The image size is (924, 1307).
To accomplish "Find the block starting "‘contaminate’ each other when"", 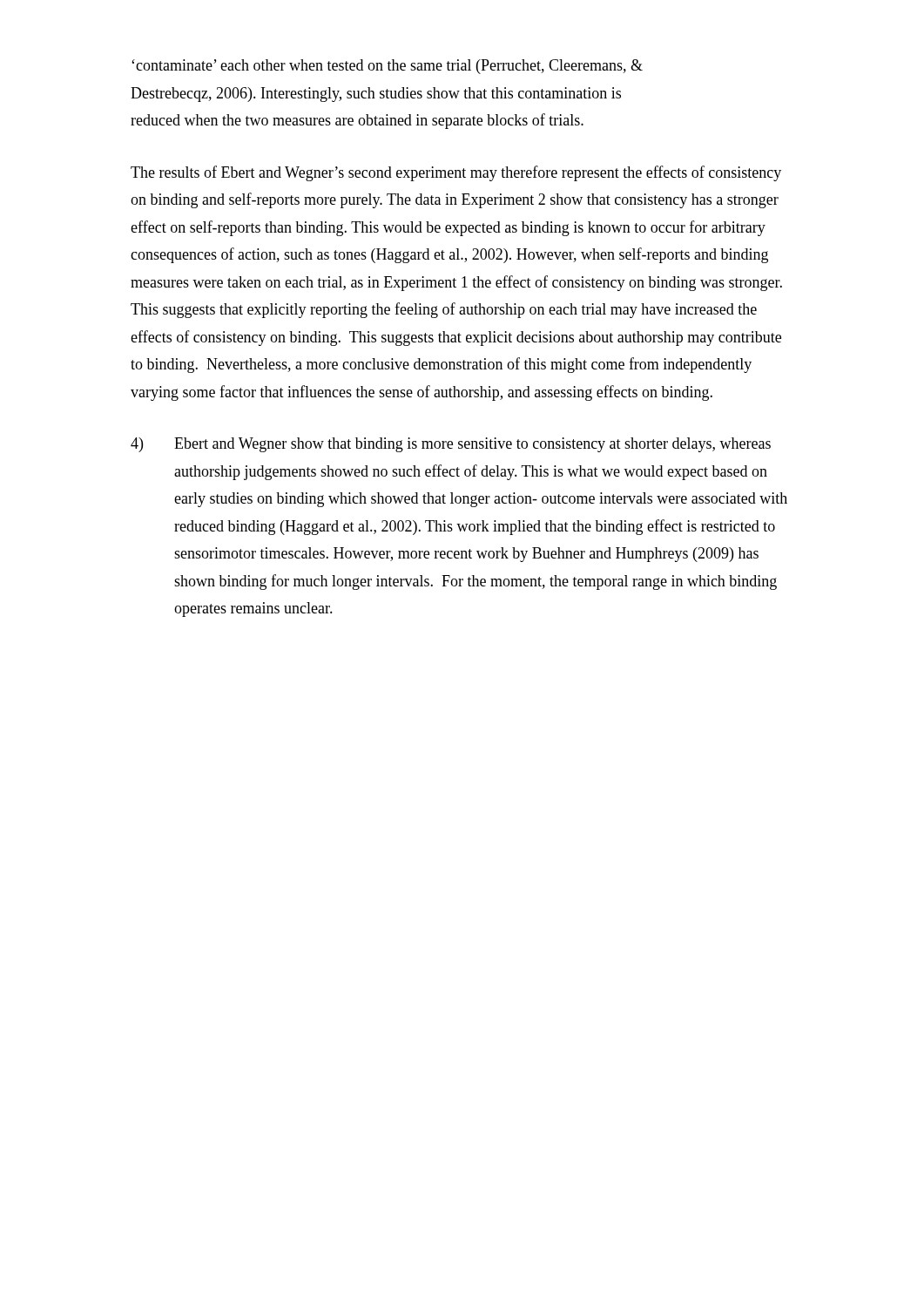I will (x=387, y=93).
